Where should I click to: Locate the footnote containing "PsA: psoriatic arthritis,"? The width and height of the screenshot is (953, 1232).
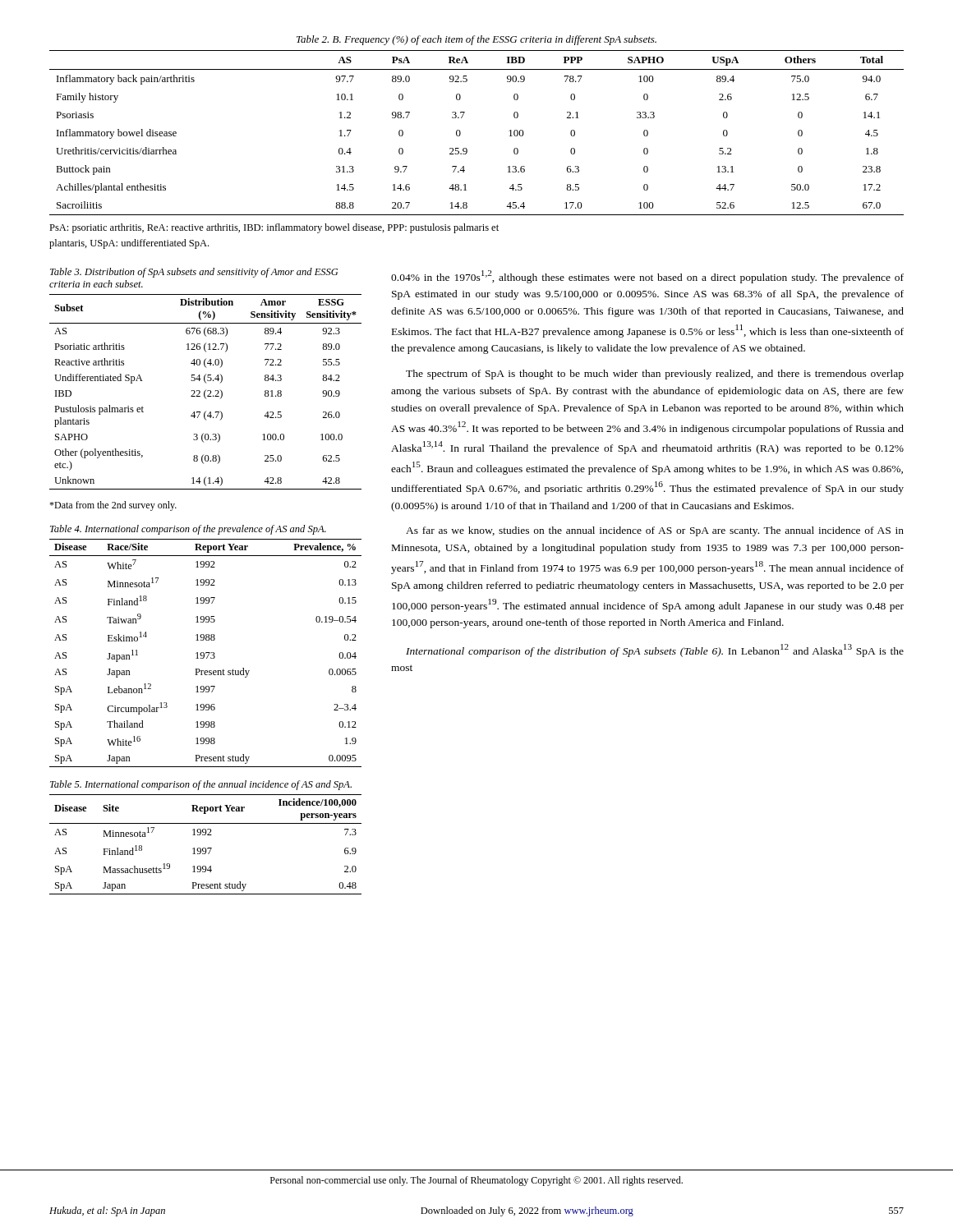pyautogui.click(x=274, y=235)
